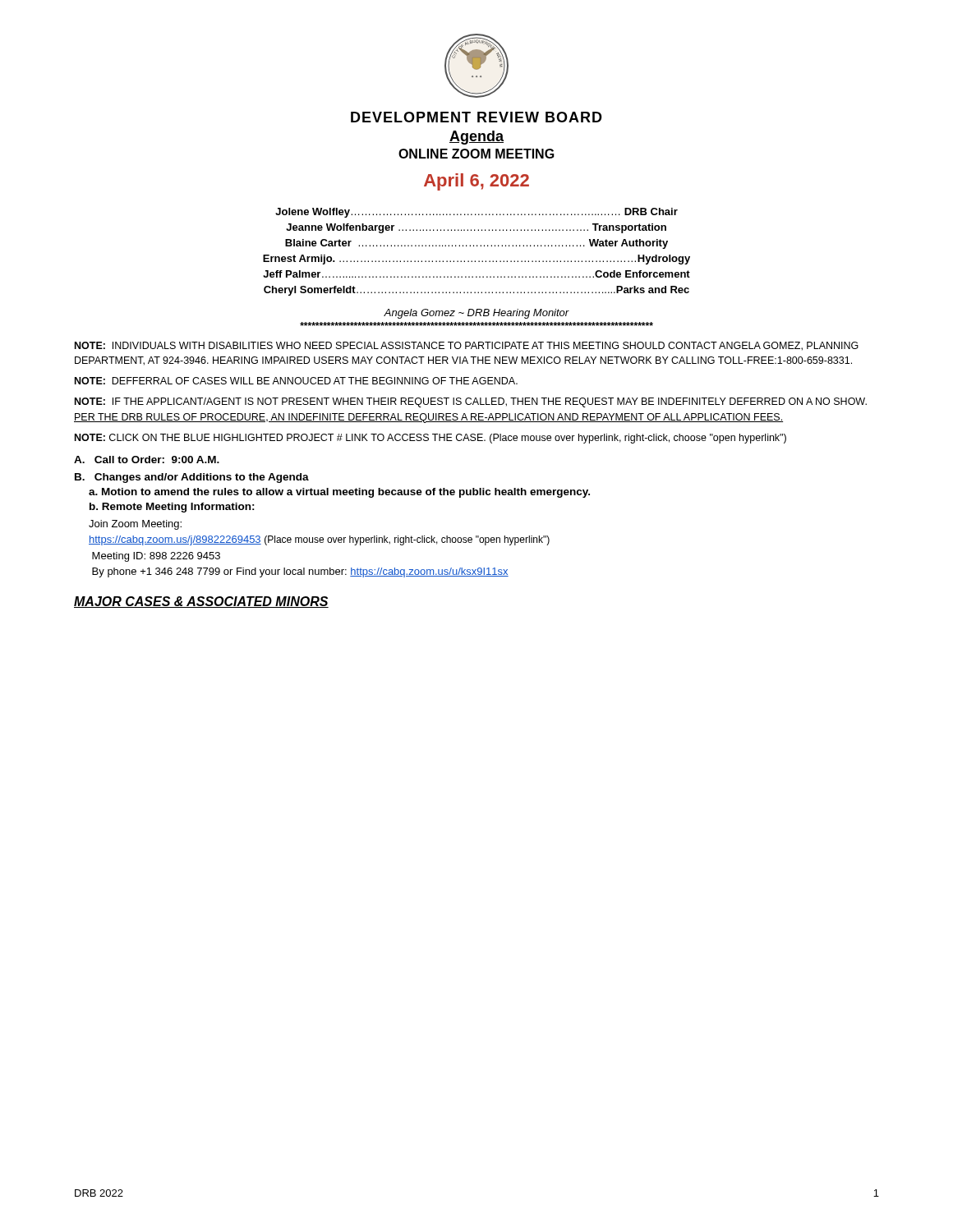Image resolution: width=953 pixels, height=1232 pixels.
Task: Find the block on this page that starts "A. Call to Order: 9:00"
Action: click(x=147, y=459)
